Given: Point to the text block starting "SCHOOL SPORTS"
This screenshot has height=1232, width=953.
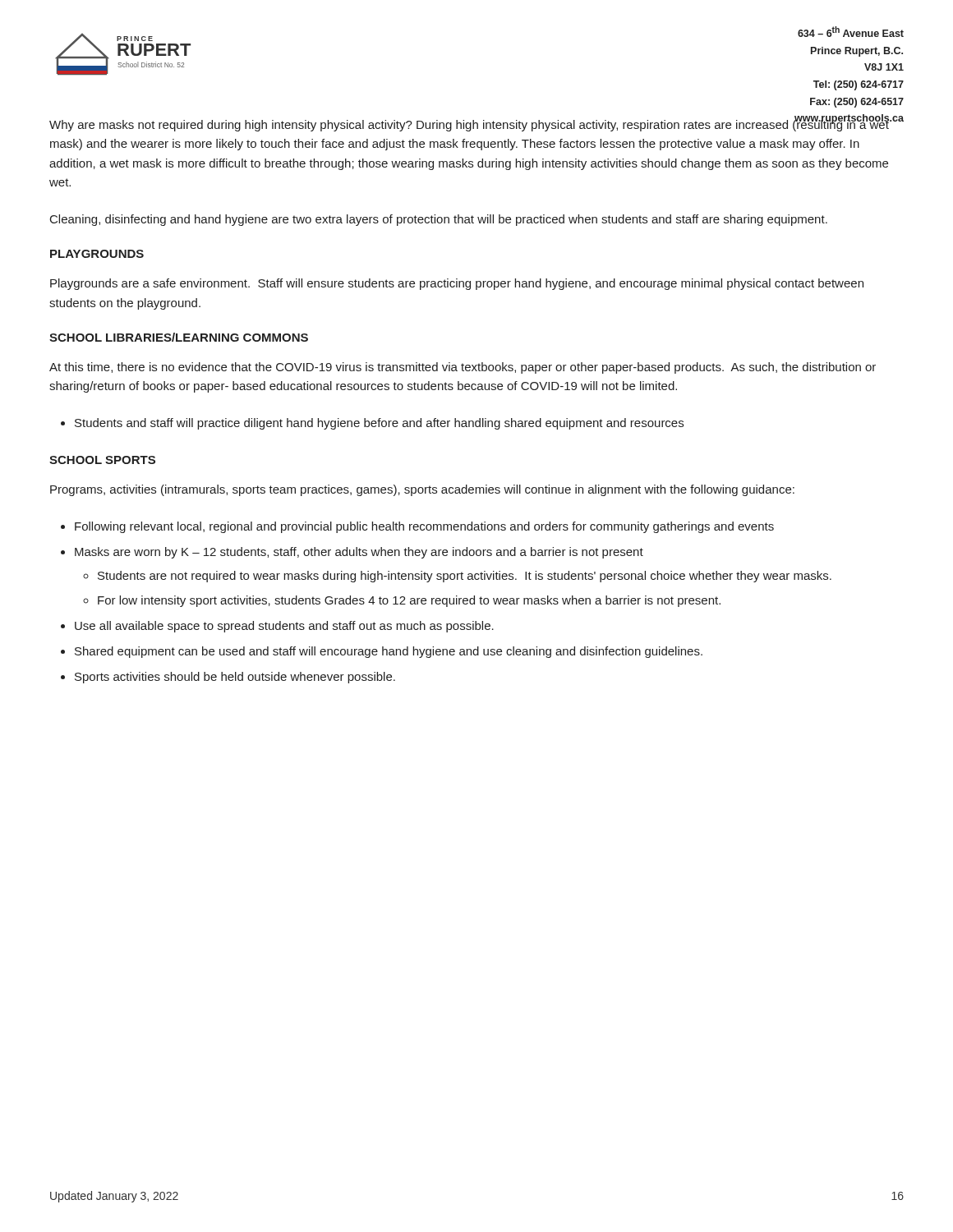Looking at the screenshot, I should (103, 459).
